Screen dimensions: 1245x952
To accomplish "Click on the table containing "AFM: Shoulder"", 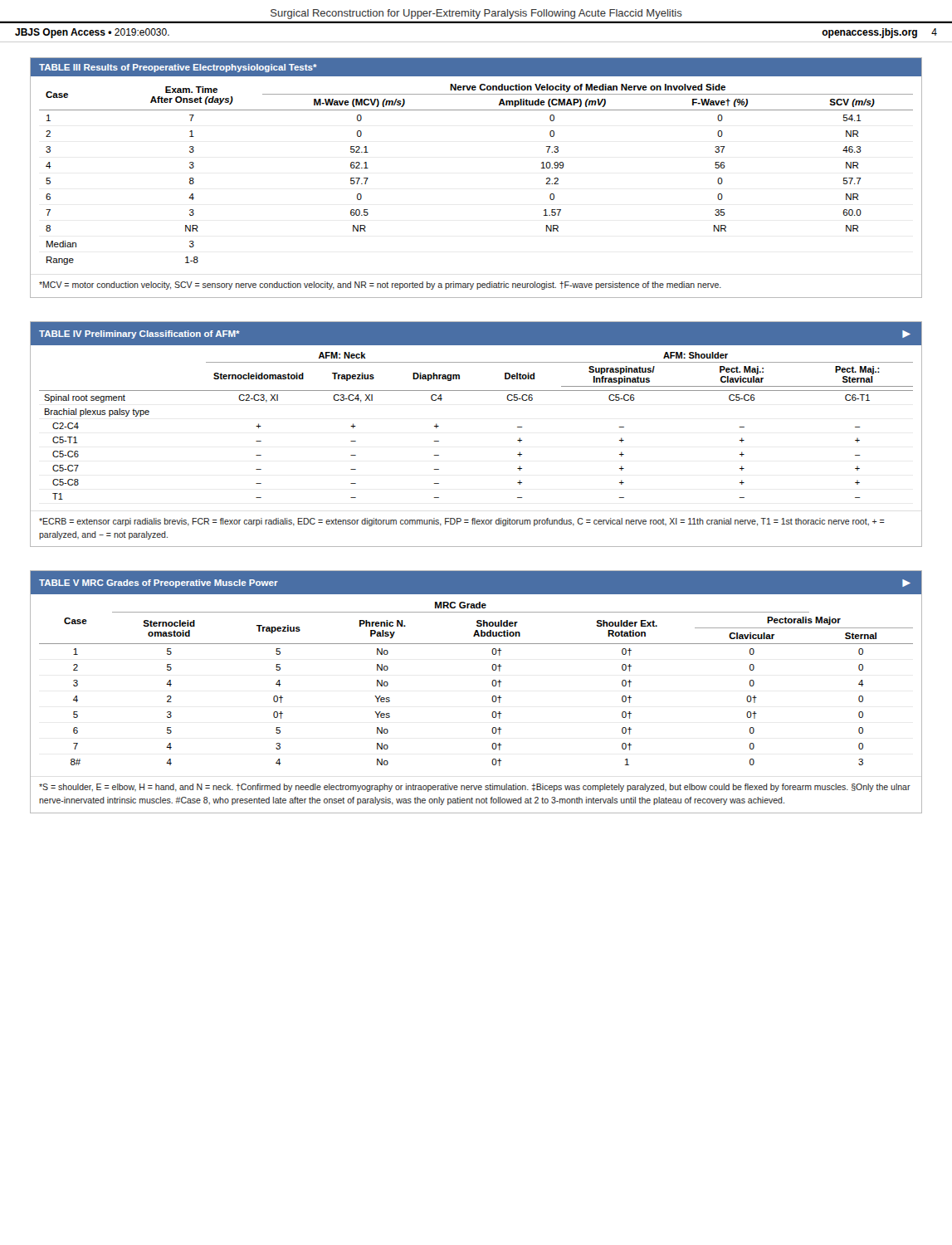I will coord(476,434).
